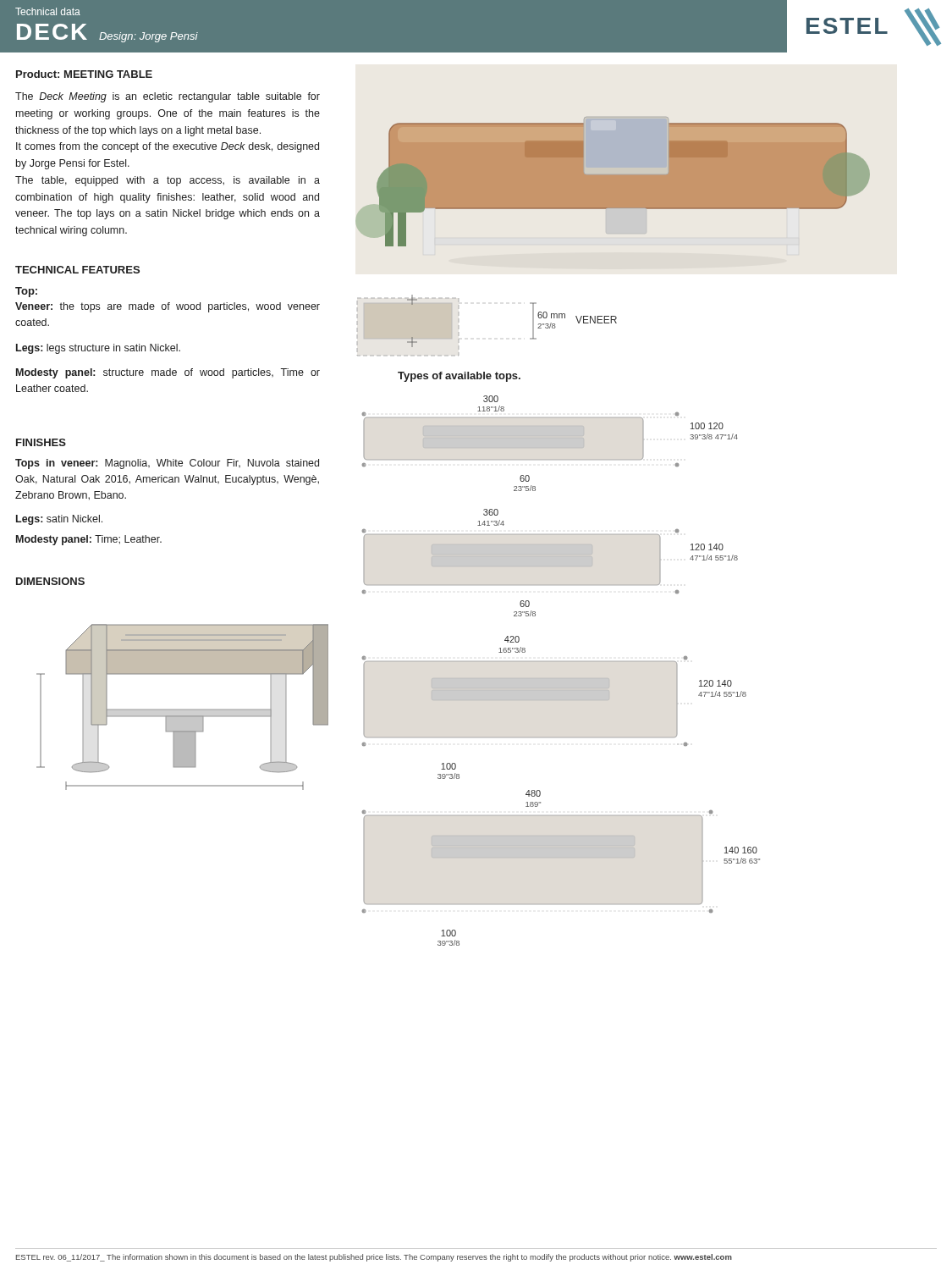This screenshot has height=1270, width=952.
Task: Click on the passage starting "TECHNICAL FEATURES"
Action: point(78,269)
